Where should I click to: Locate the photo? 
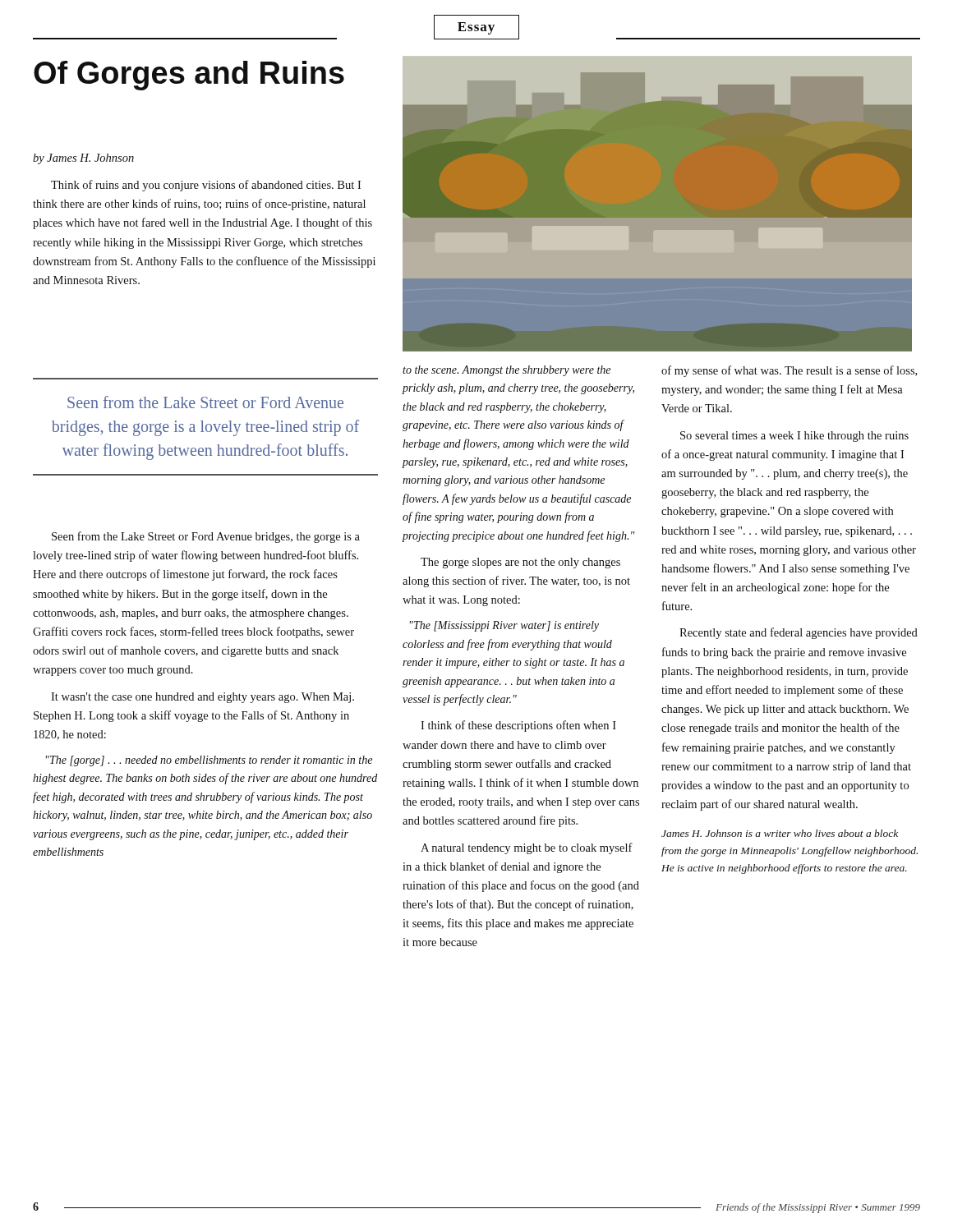(x=661, y=206)
